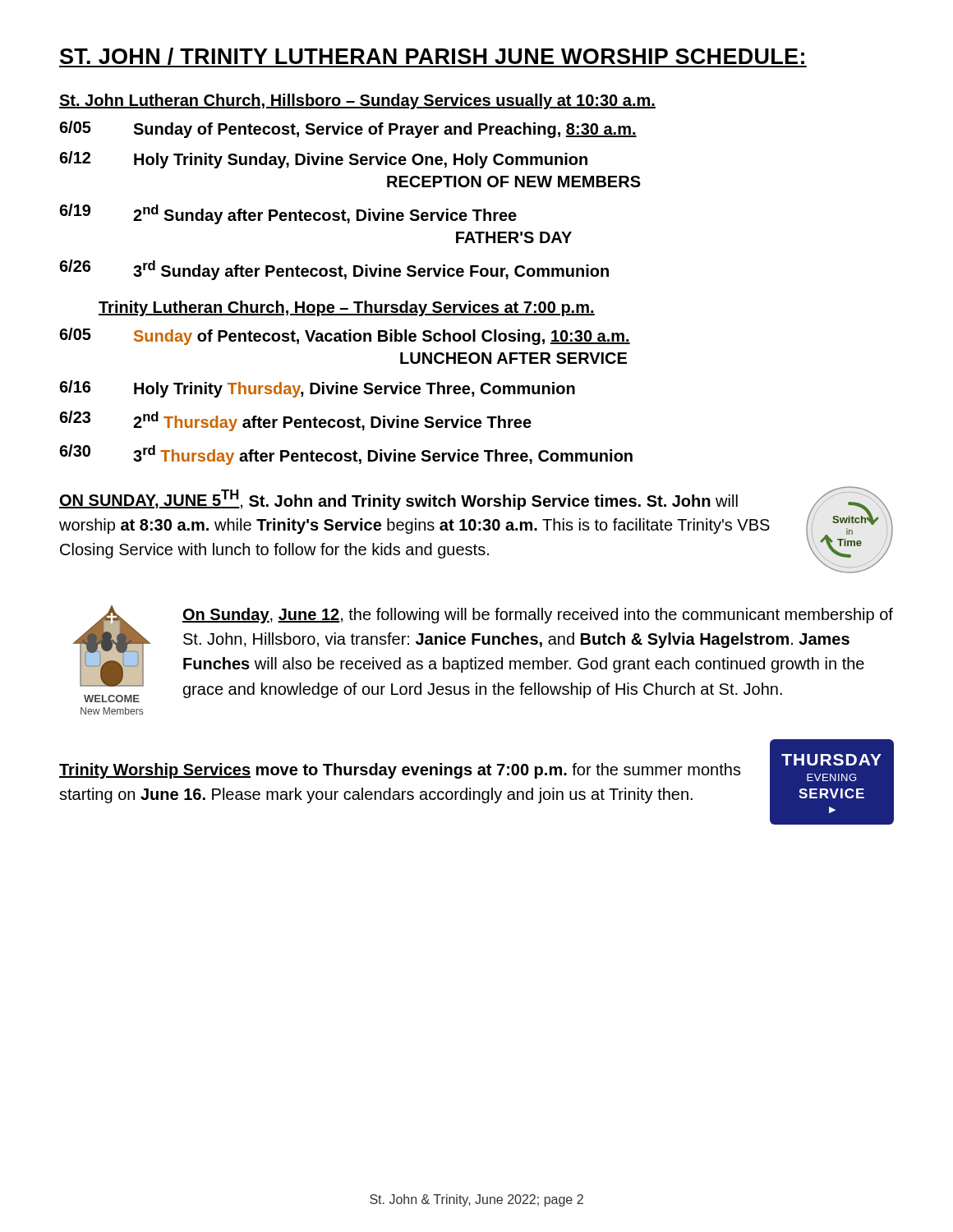Screen dimensions: 1232x953
Task: Click on the list item containing "6/26 3rd Sunday after"
Action: point(476,269)
